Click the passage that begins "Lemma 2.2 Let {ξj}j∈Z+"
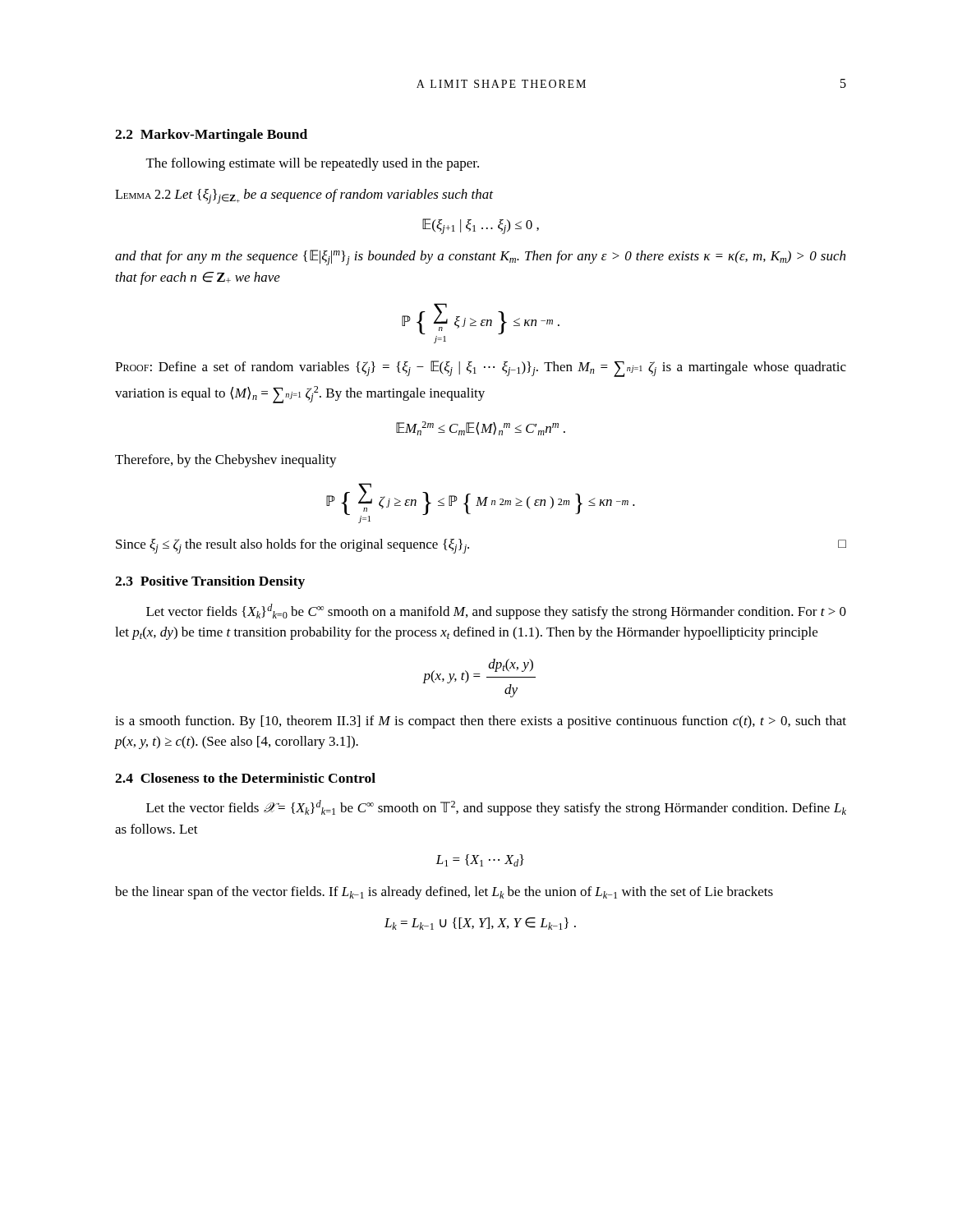 coord(304,195)
